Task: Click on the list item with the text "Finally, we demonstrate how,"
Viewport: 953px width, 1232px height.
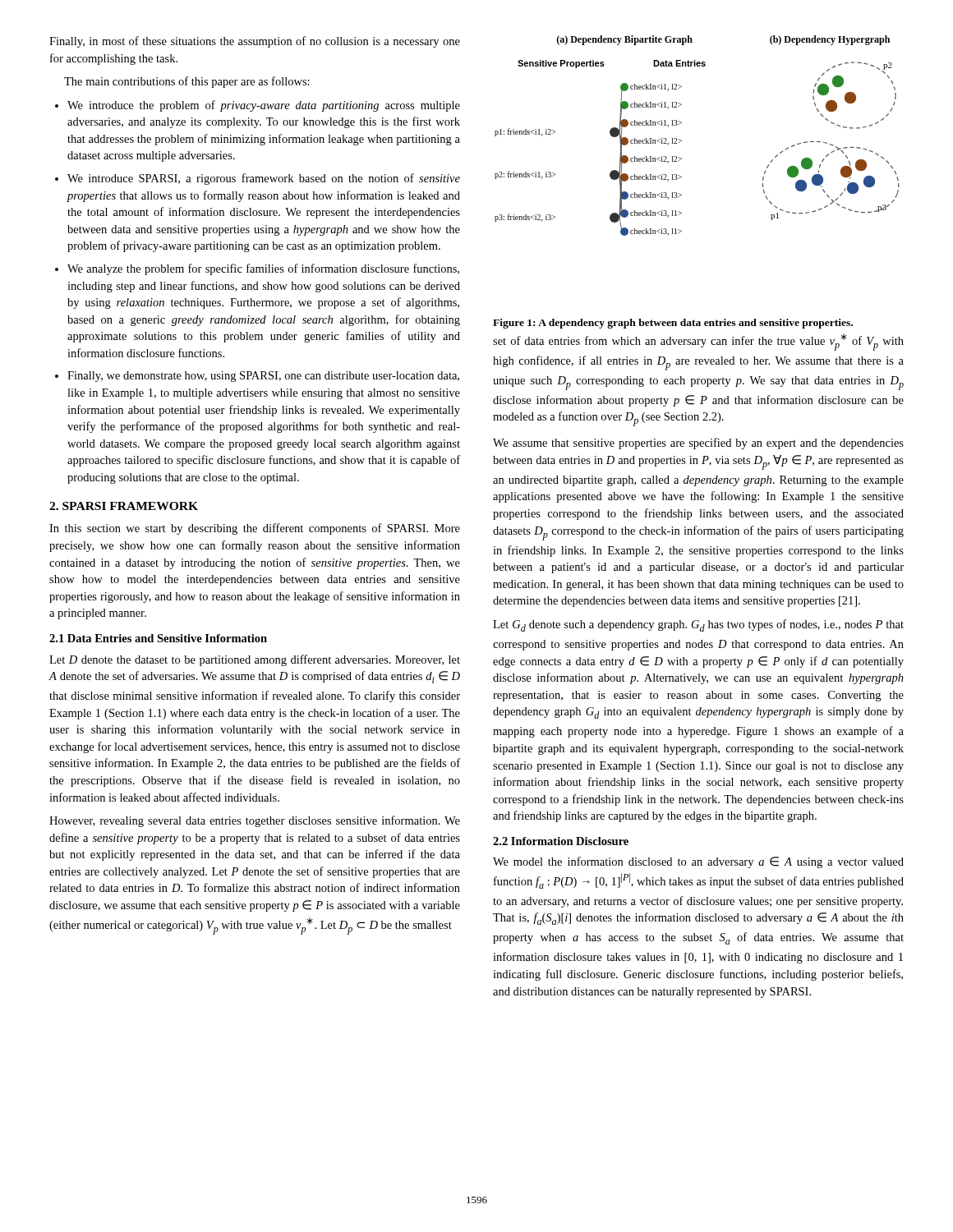Action: [264, 427]
